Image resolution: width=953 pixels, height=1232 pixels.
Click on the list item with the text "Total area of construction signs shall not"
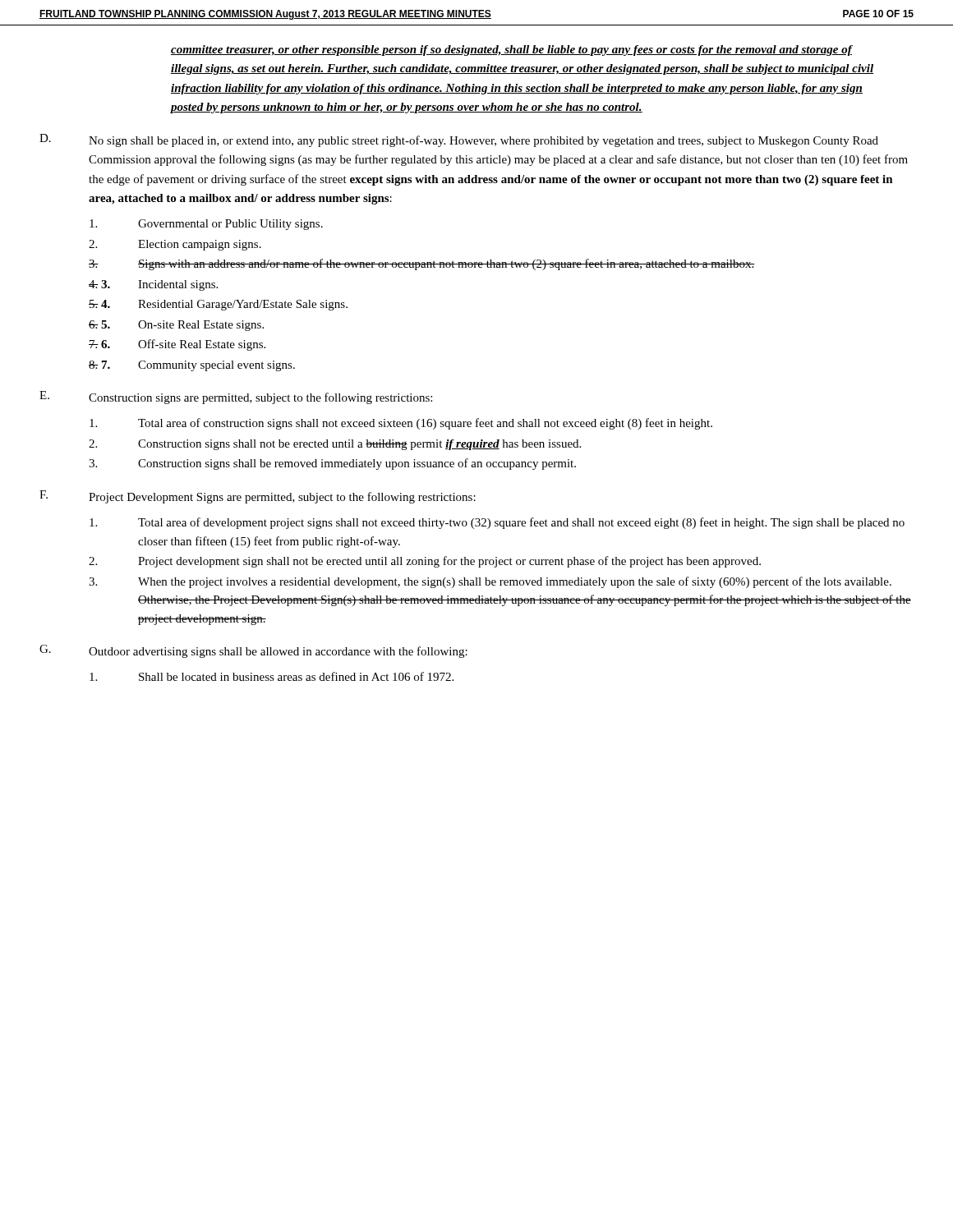pos(501,423)
